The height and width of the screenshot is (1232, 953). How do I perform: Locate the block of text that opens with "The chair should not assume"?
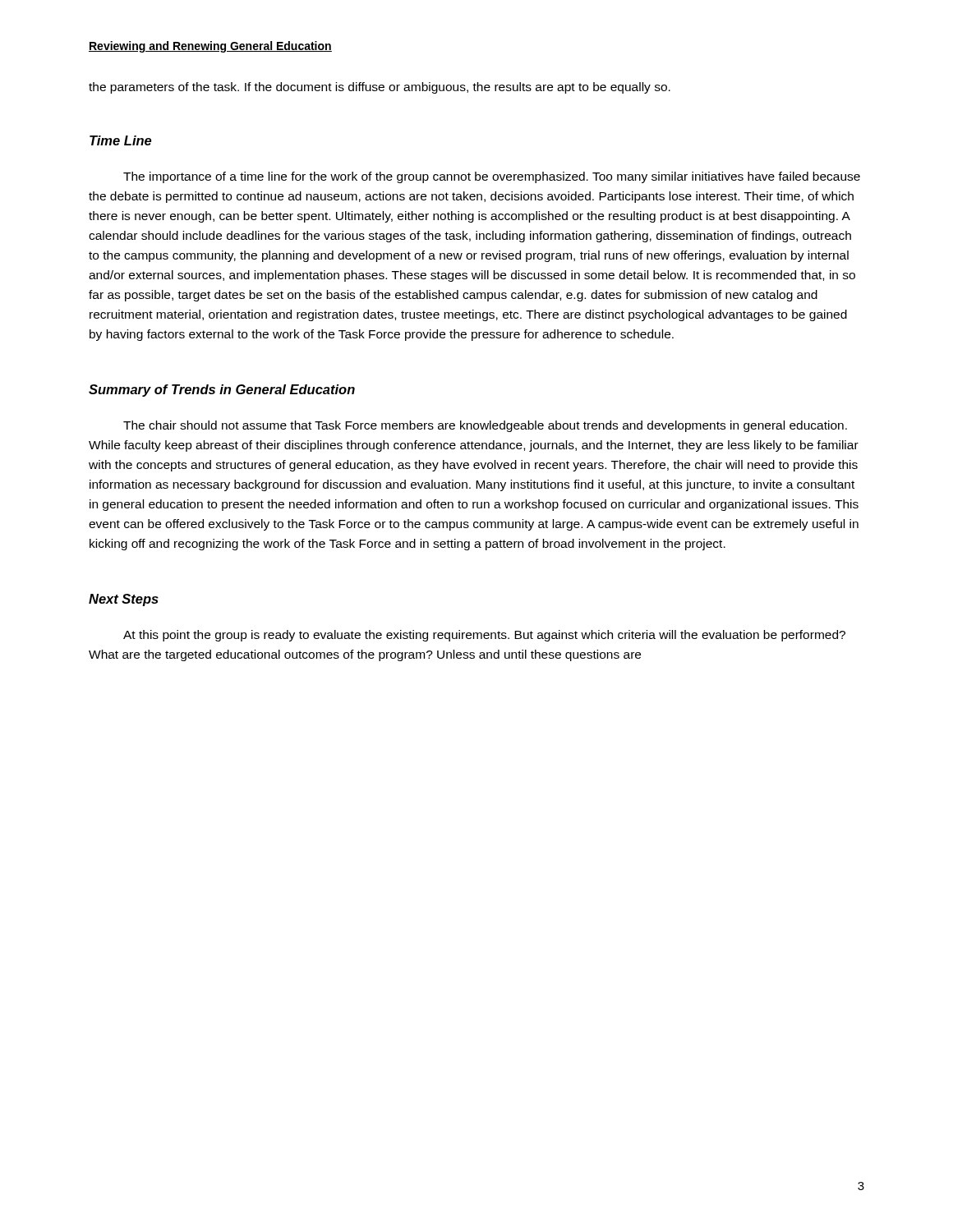pyautogui.click(x=476, y=485)
